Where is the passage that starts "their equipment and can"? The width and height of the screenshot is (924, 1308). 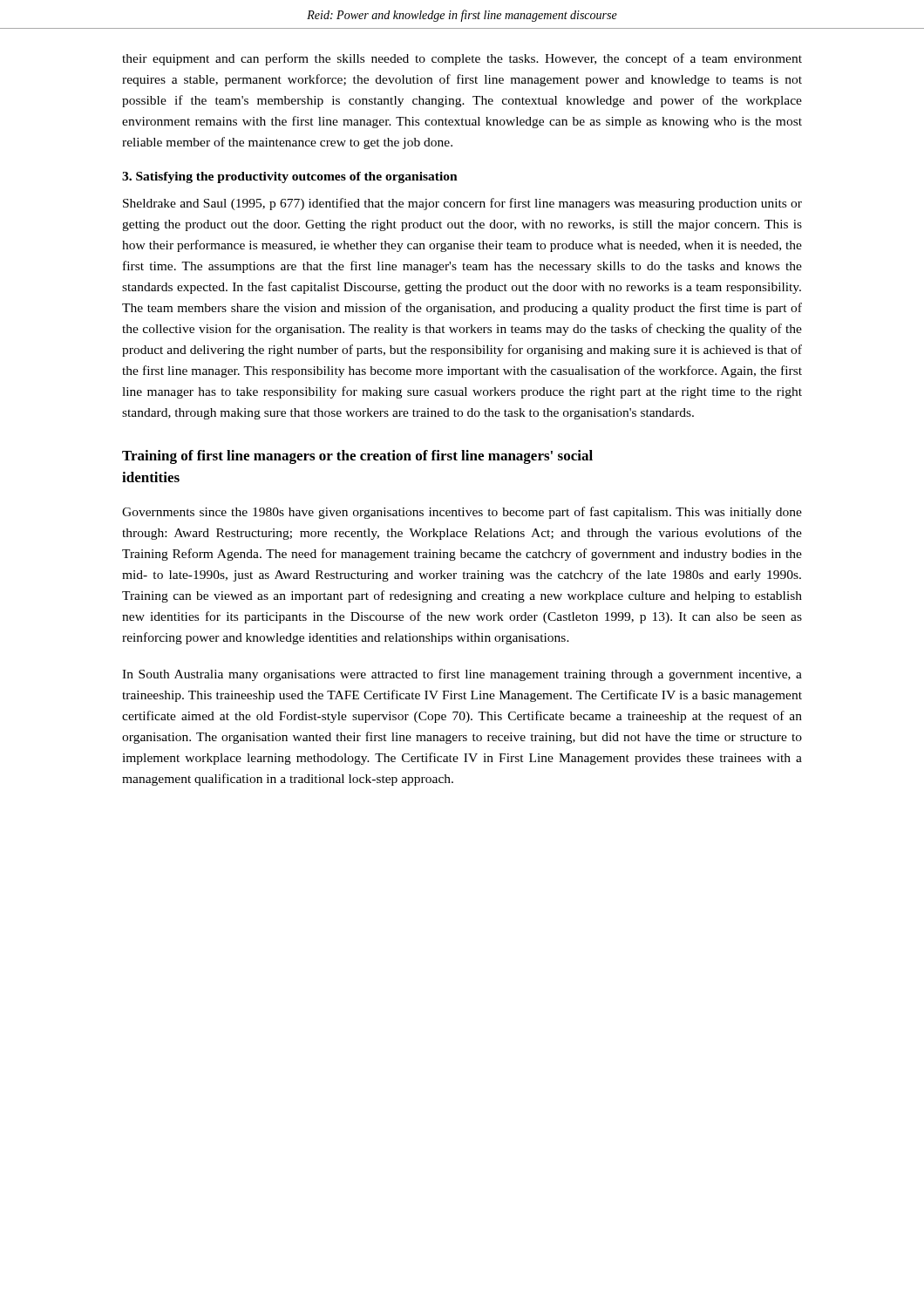pos(462,100)
